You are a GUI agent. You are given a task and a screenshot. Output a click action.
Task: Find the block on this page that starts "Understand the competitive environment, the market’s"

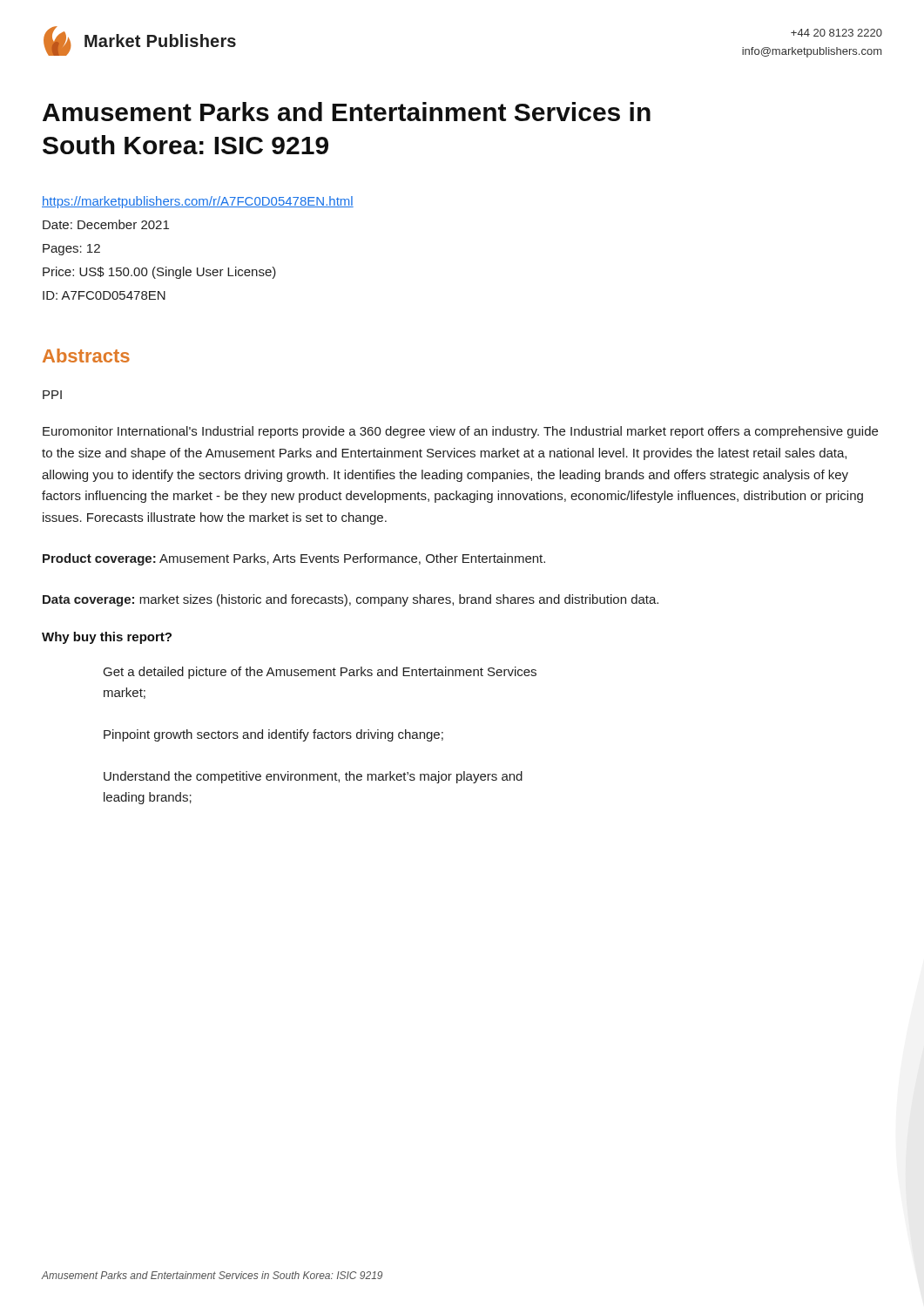pos(492,787)
